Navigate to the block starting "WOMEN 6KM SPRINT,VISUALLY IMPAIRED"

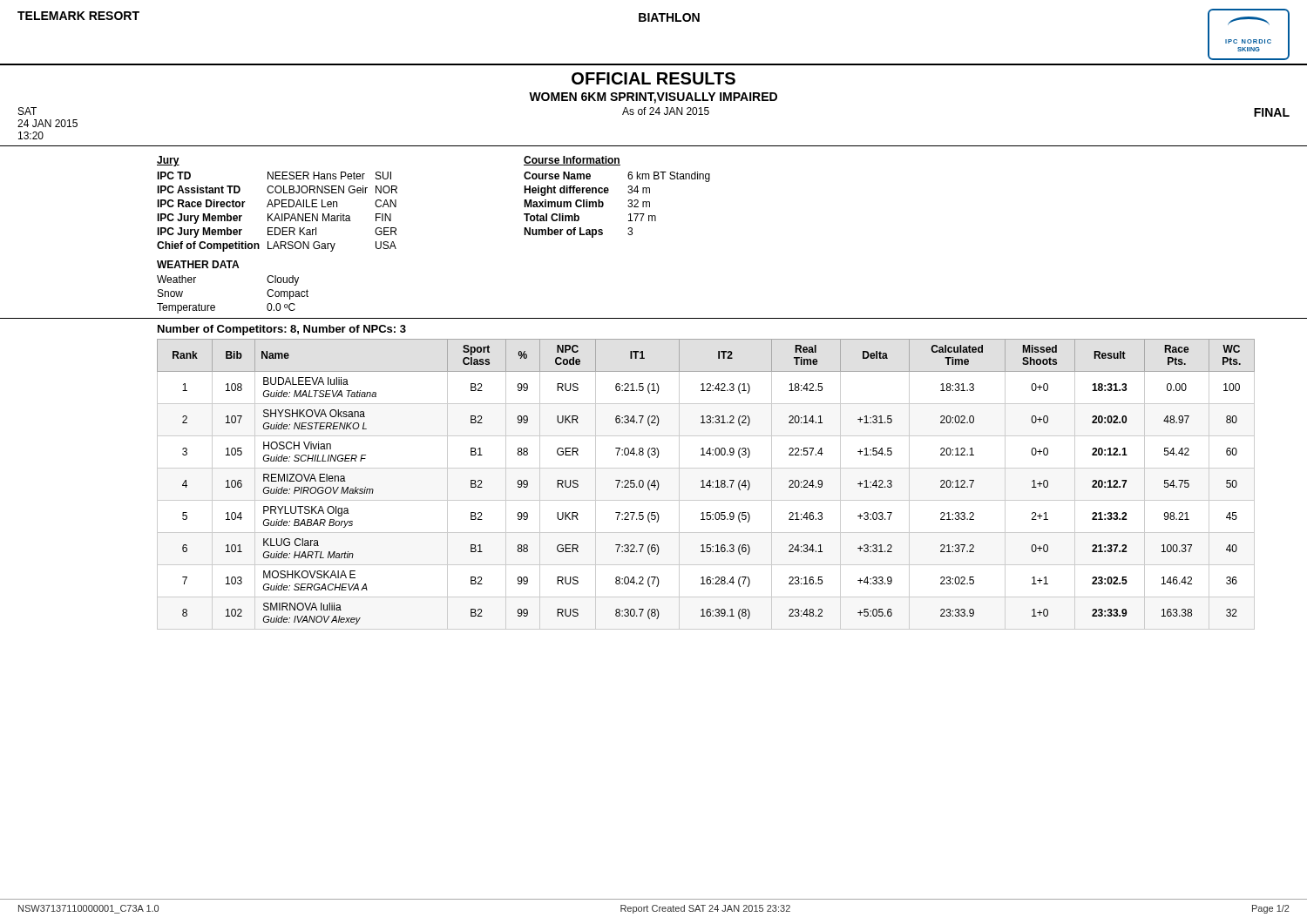pyautogui.click(x=654, y=97)
